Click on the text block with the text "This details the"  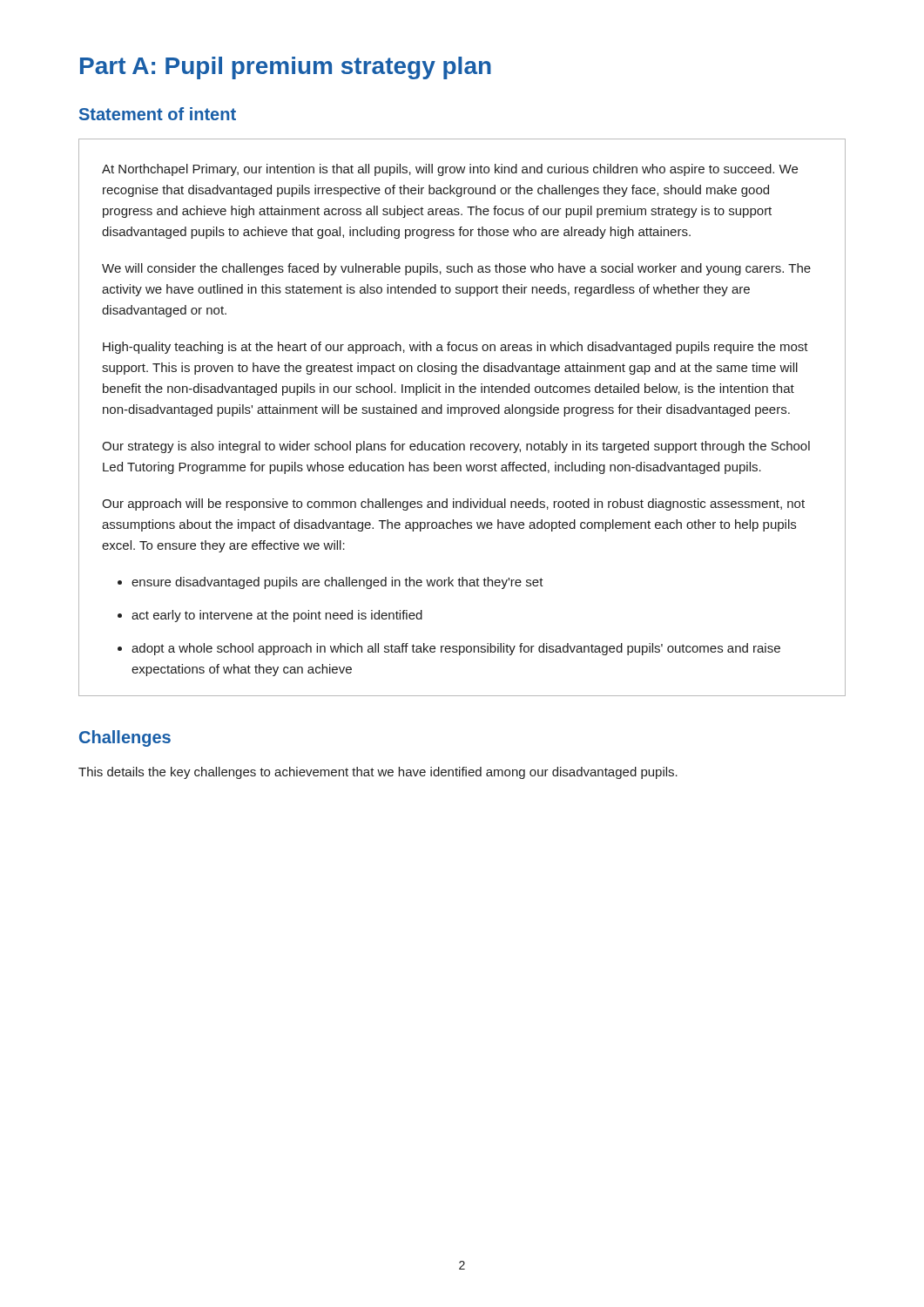[462, 772]
